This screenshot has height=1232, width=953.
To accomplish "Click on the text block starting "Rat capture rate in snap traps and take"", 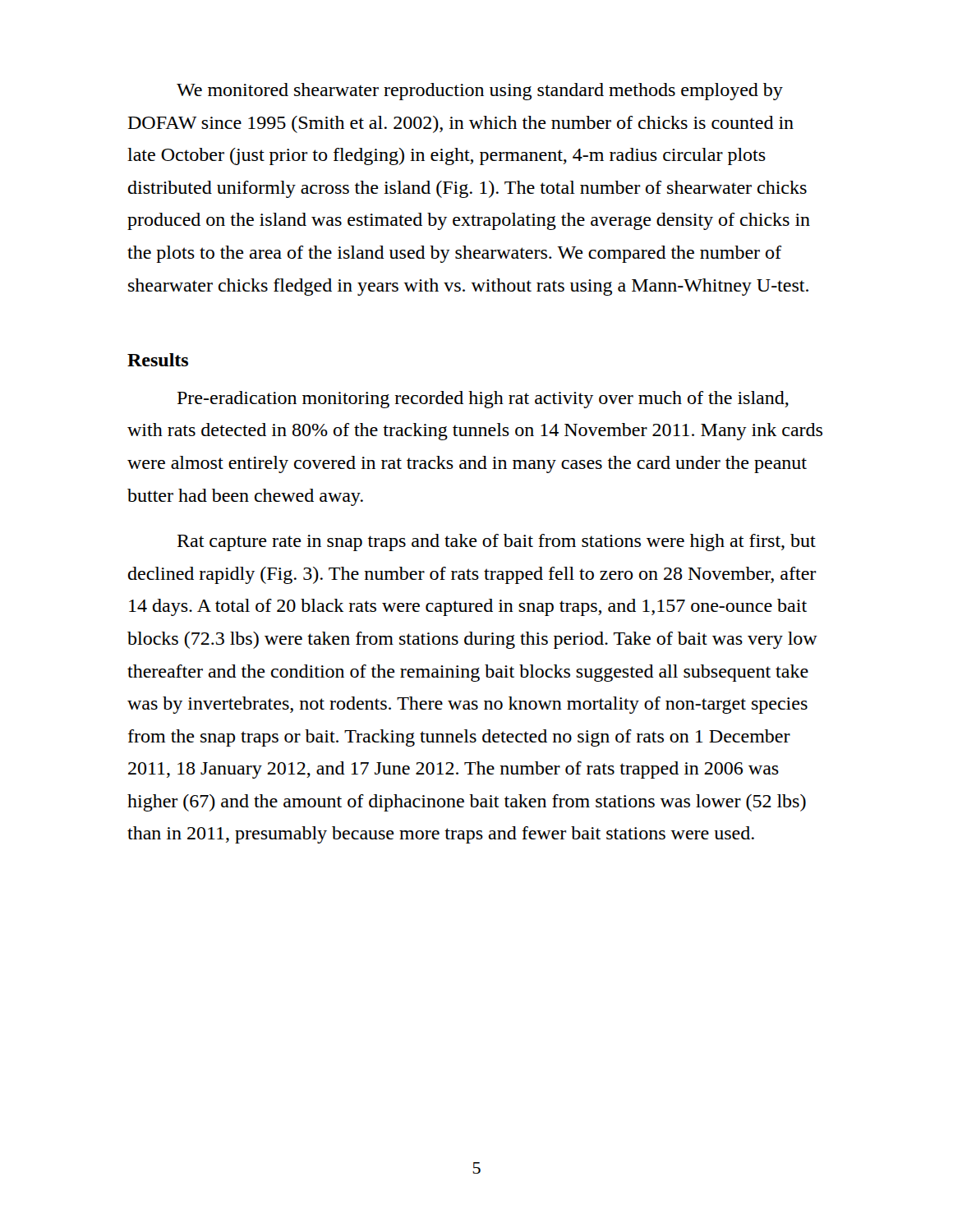I will pyautogui.click(x=472, y=687).
